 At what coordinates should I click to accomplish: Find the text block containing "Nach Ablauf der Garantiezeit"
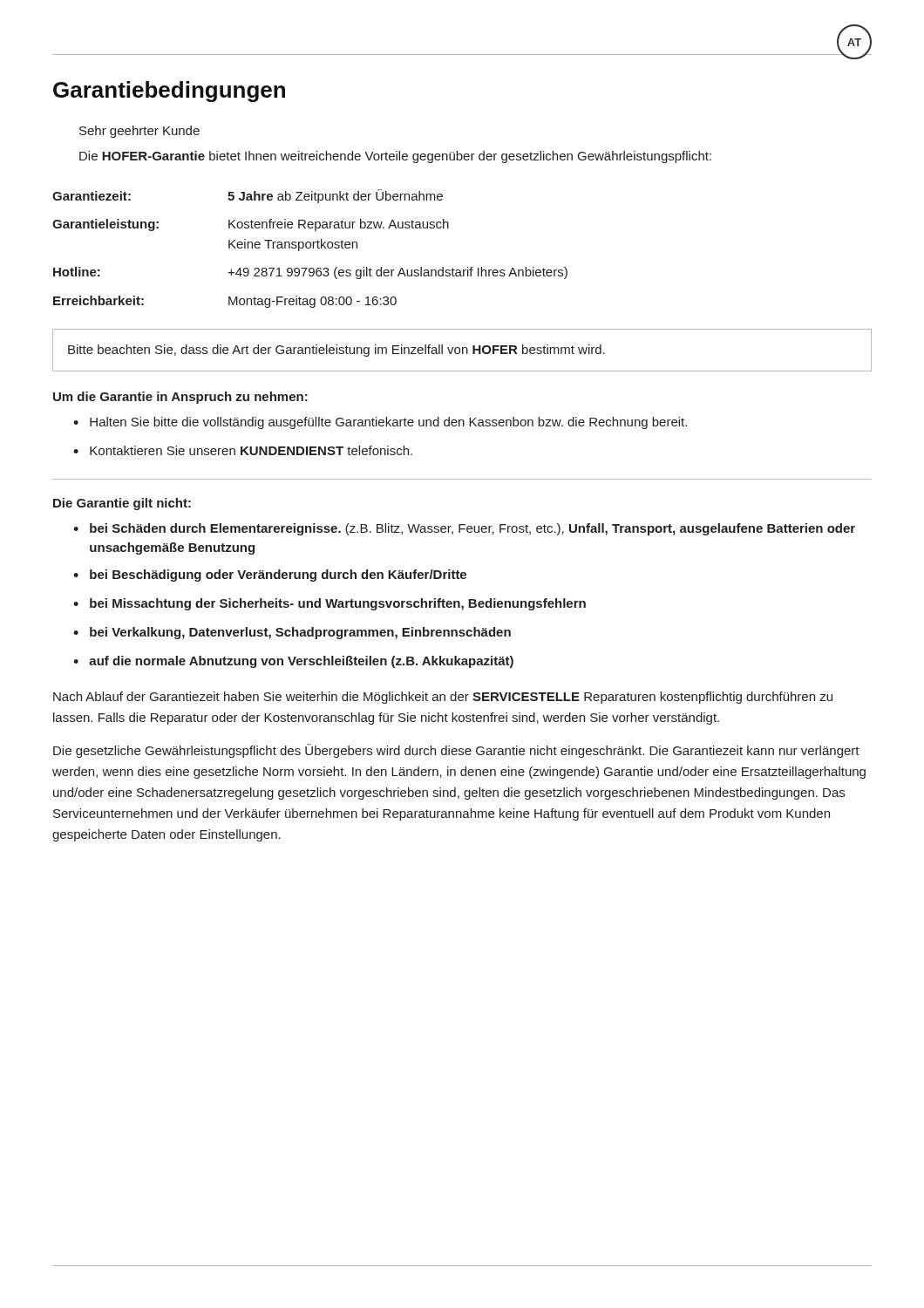click(x=443, y=706)
